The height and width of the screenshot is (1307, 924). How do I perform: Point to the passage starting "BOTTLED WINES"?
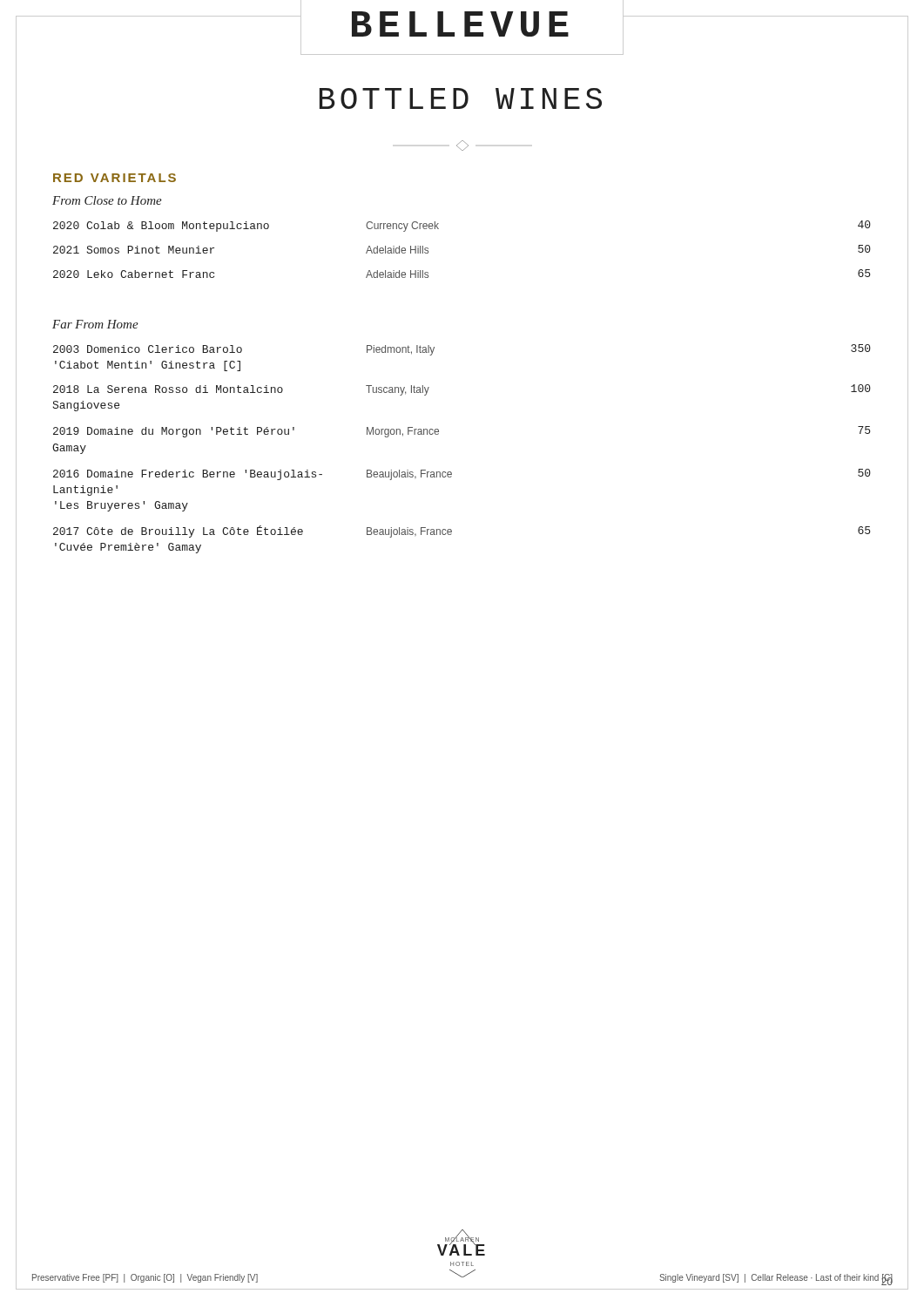point(462,101)
